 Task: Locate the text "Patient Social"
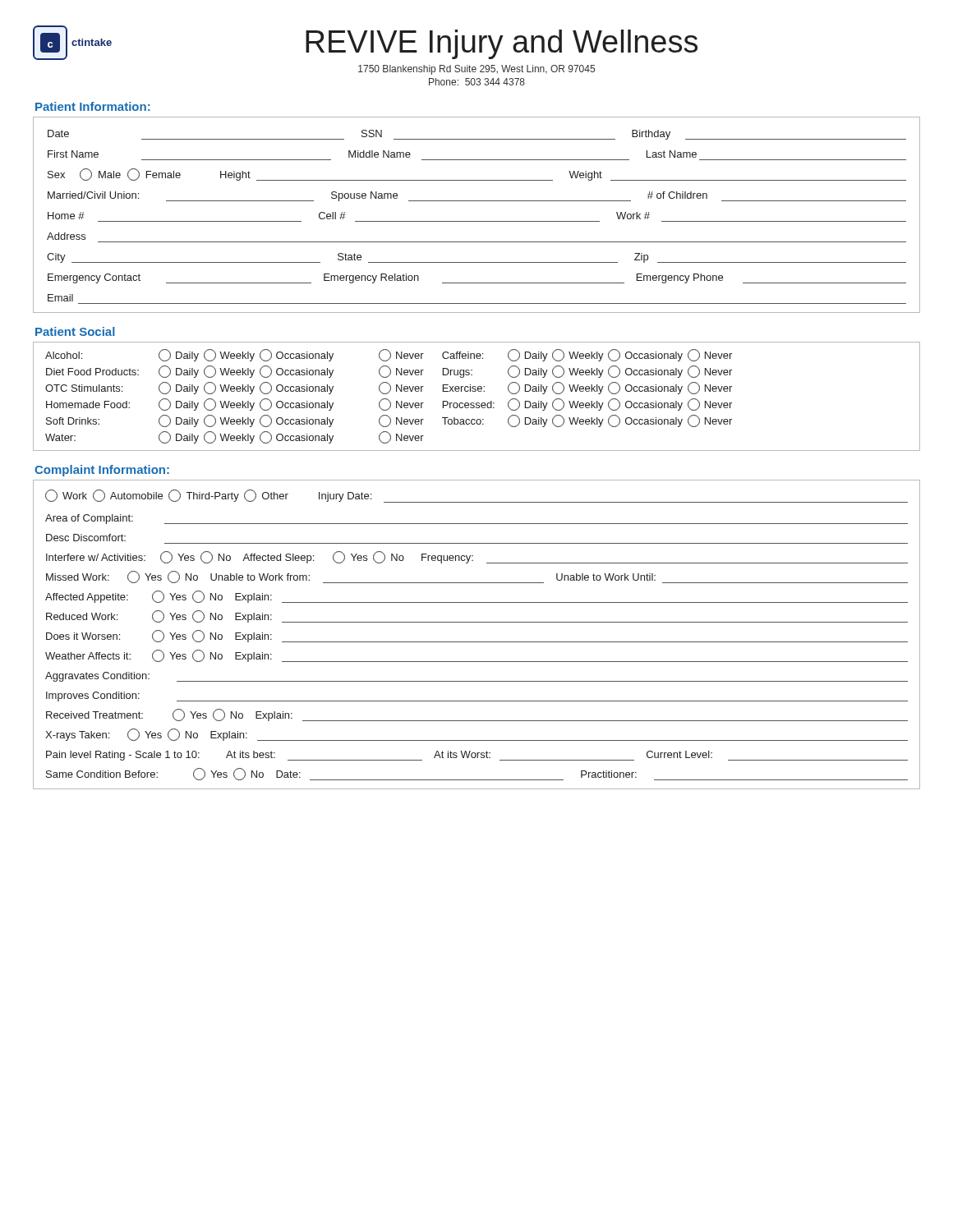[x=75, y=331]
